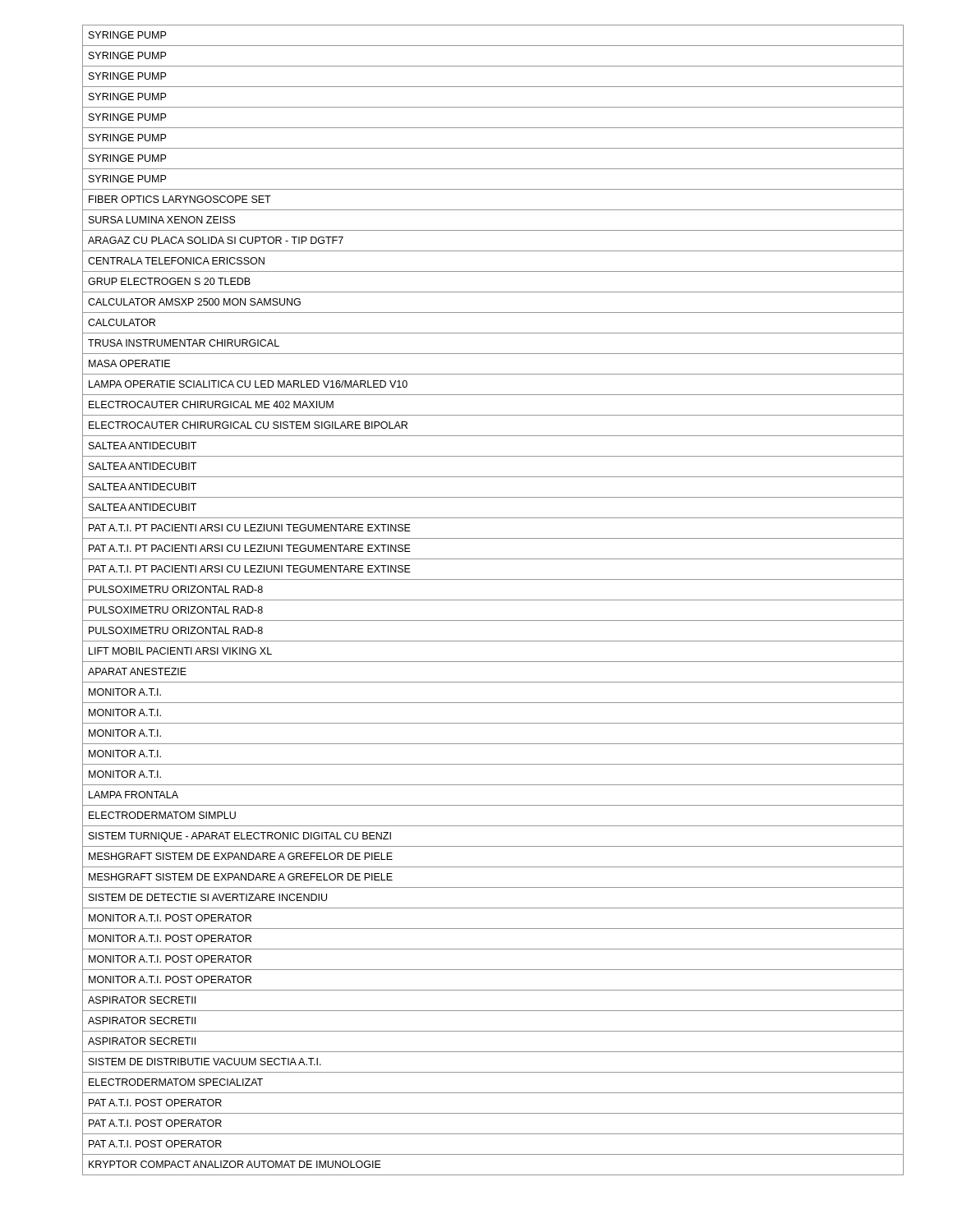Image resolution: width=953 pixels, height=1232 pixels.
Task: Find the table
Action: (493, 600)
